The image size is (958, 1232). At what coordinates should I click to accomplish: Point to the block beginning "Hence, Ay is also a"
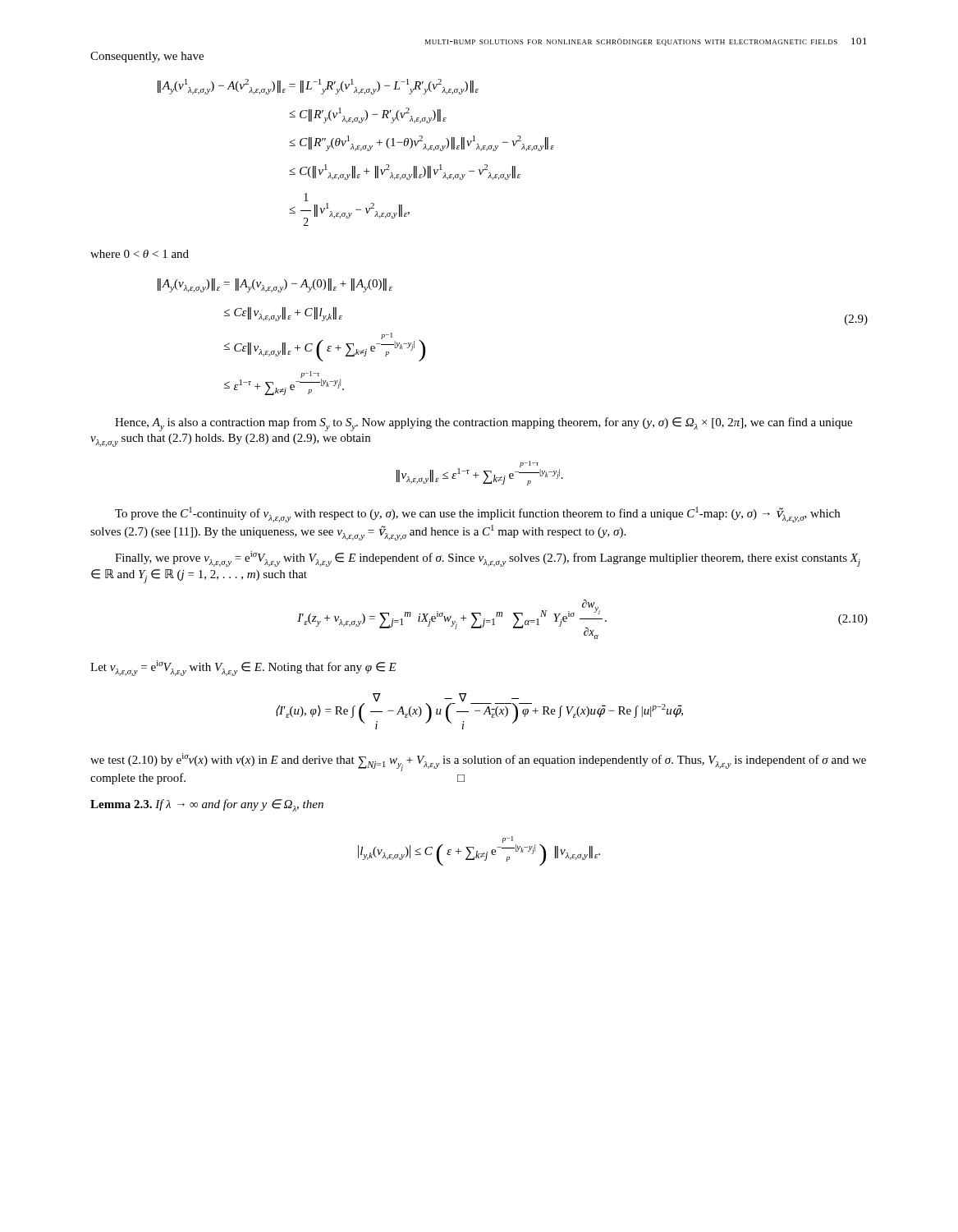pos(471,431)
